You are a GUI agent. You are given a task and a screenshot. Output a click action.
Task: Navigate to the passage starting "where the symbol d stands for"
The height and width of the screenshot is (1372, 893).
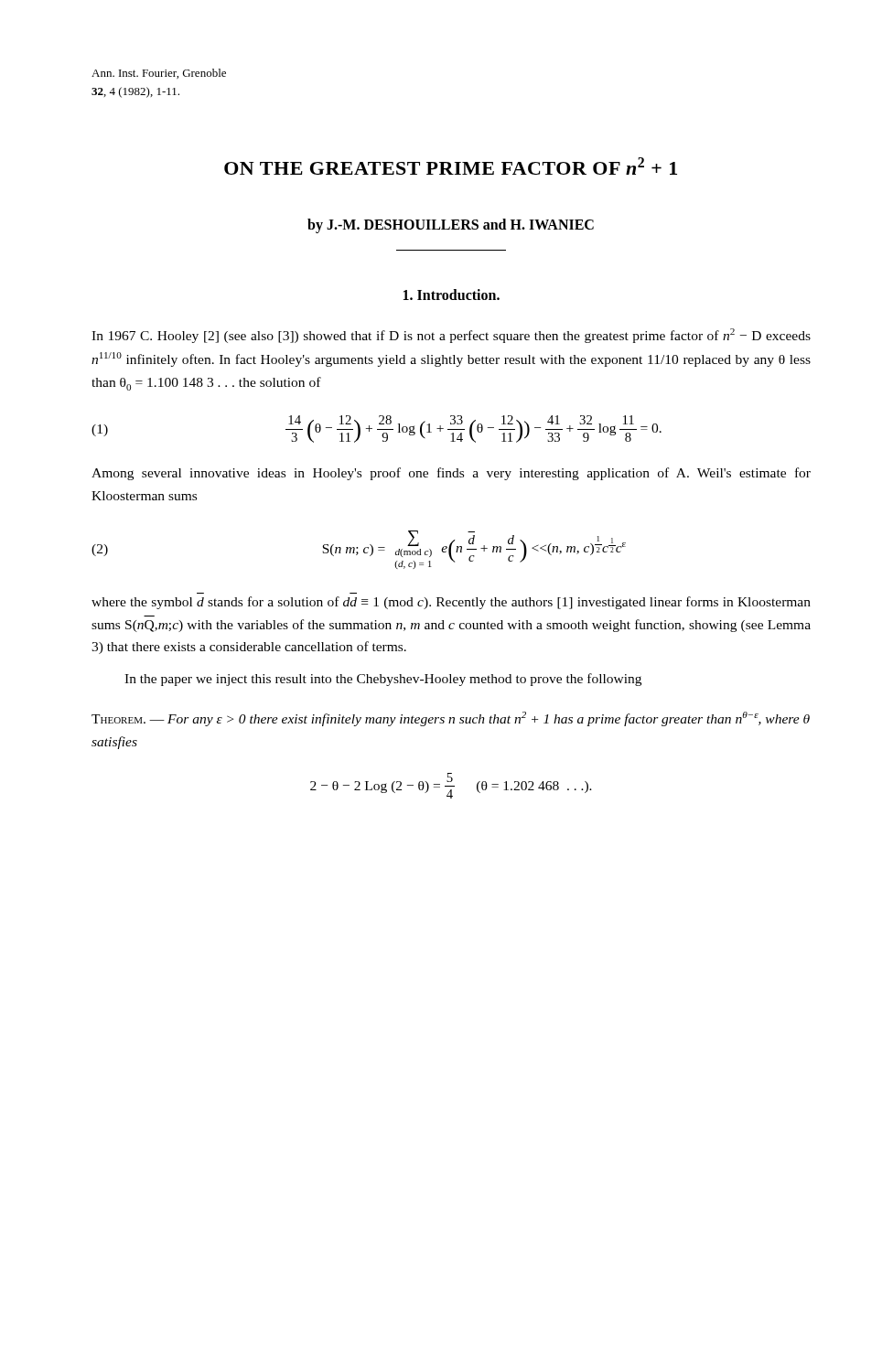tap(451, 624)
